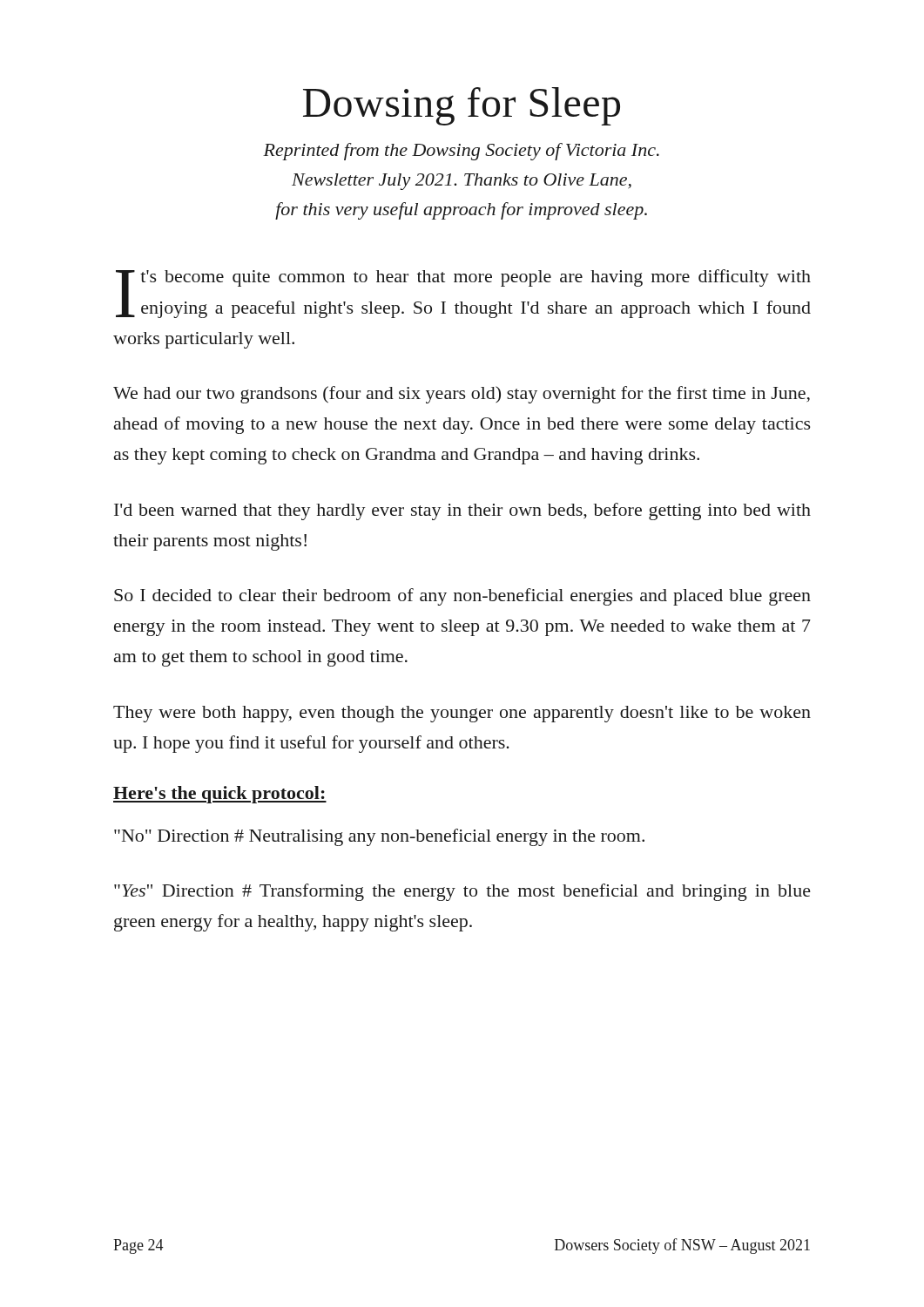Find the block starting "Dowsing for Sleep"

point(462,102)
